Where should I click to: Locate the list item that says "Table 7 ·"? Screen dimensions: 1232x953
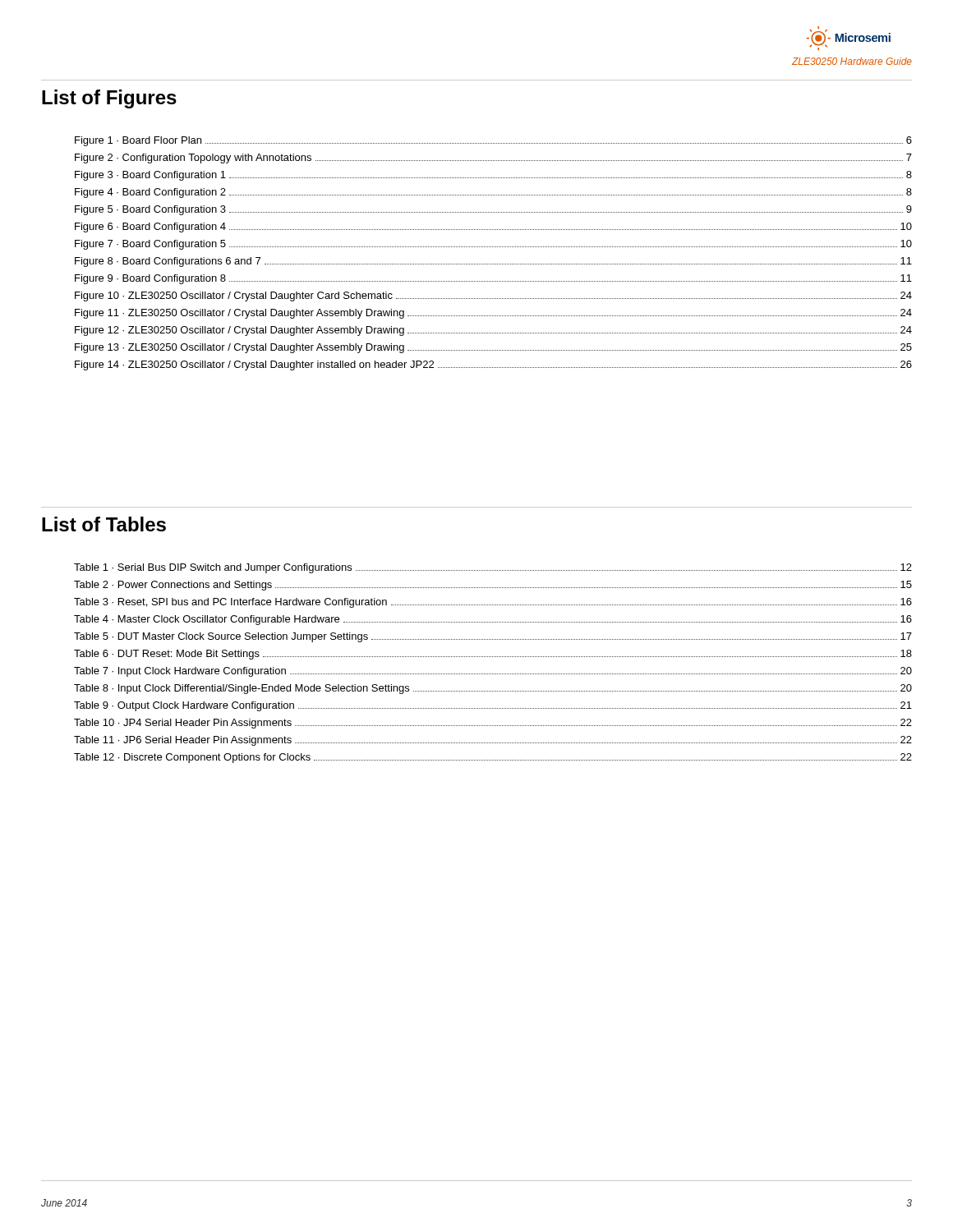tap(493, 671)
